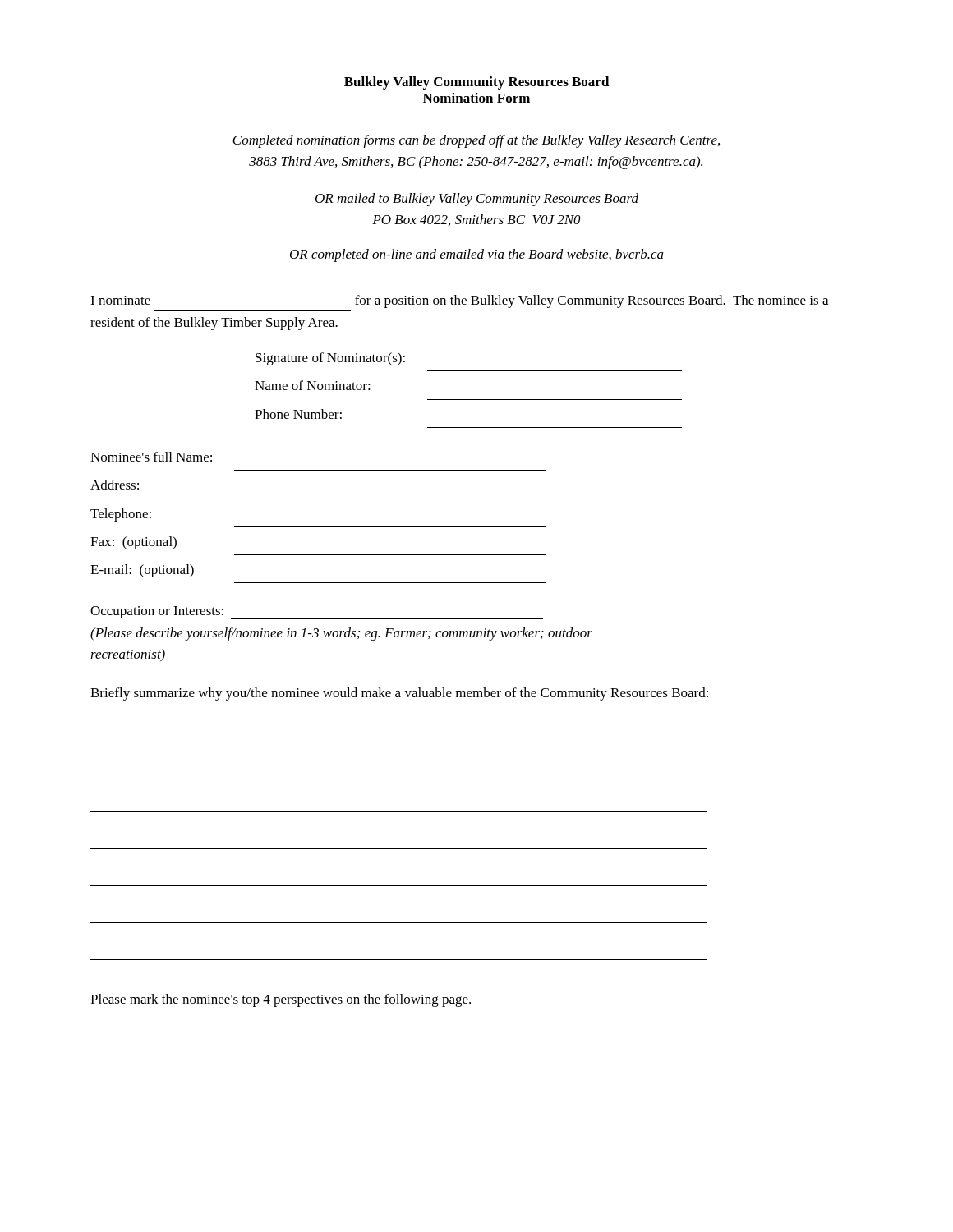Viewport: 953px width, 1232px height.
Task: Navigate to the text starting "Completed nomination forms can be dropped off at"
Action: pos(476,151)
